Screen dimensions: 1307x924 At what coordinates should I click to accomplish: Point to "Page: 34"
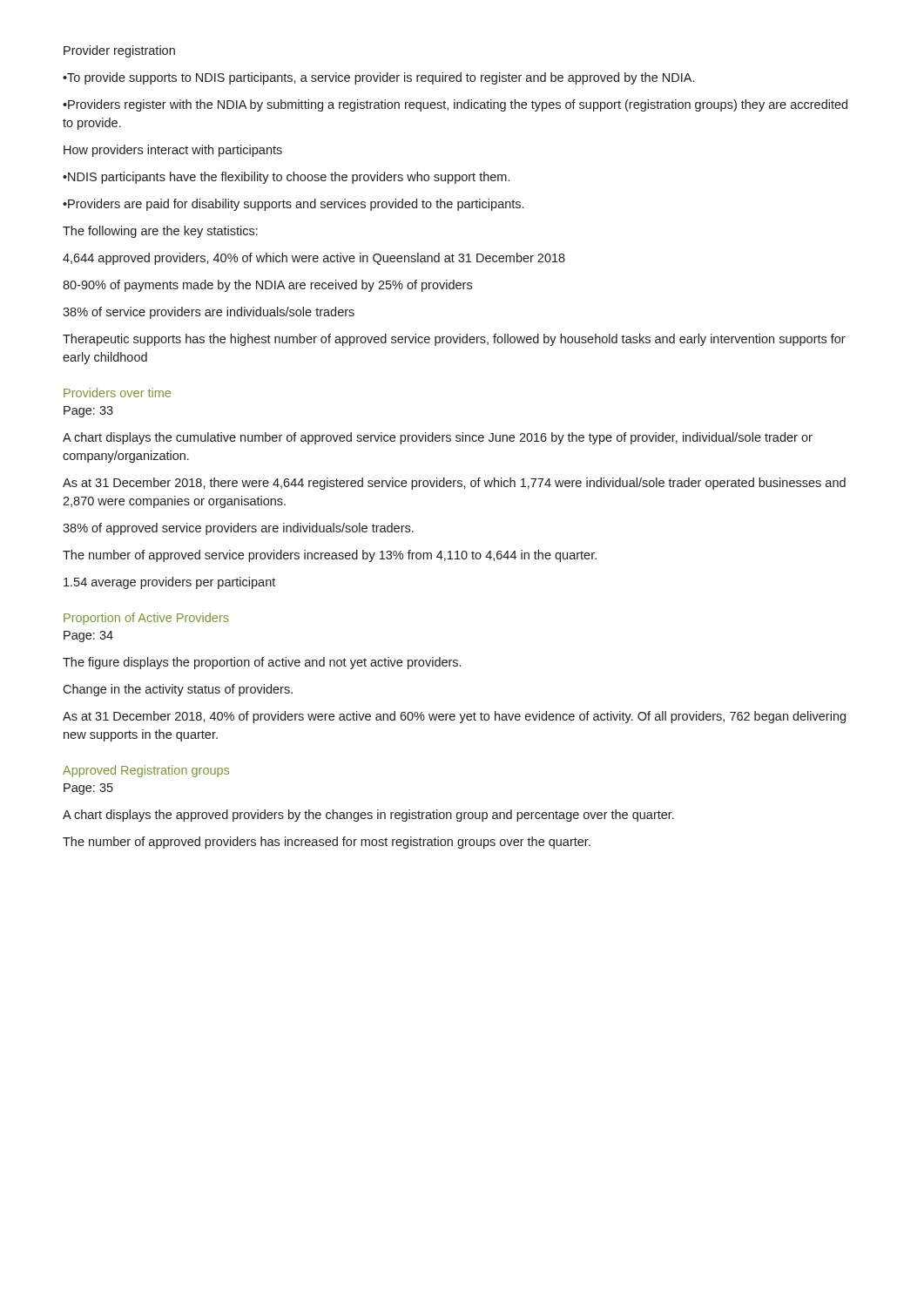pos(88,636)
